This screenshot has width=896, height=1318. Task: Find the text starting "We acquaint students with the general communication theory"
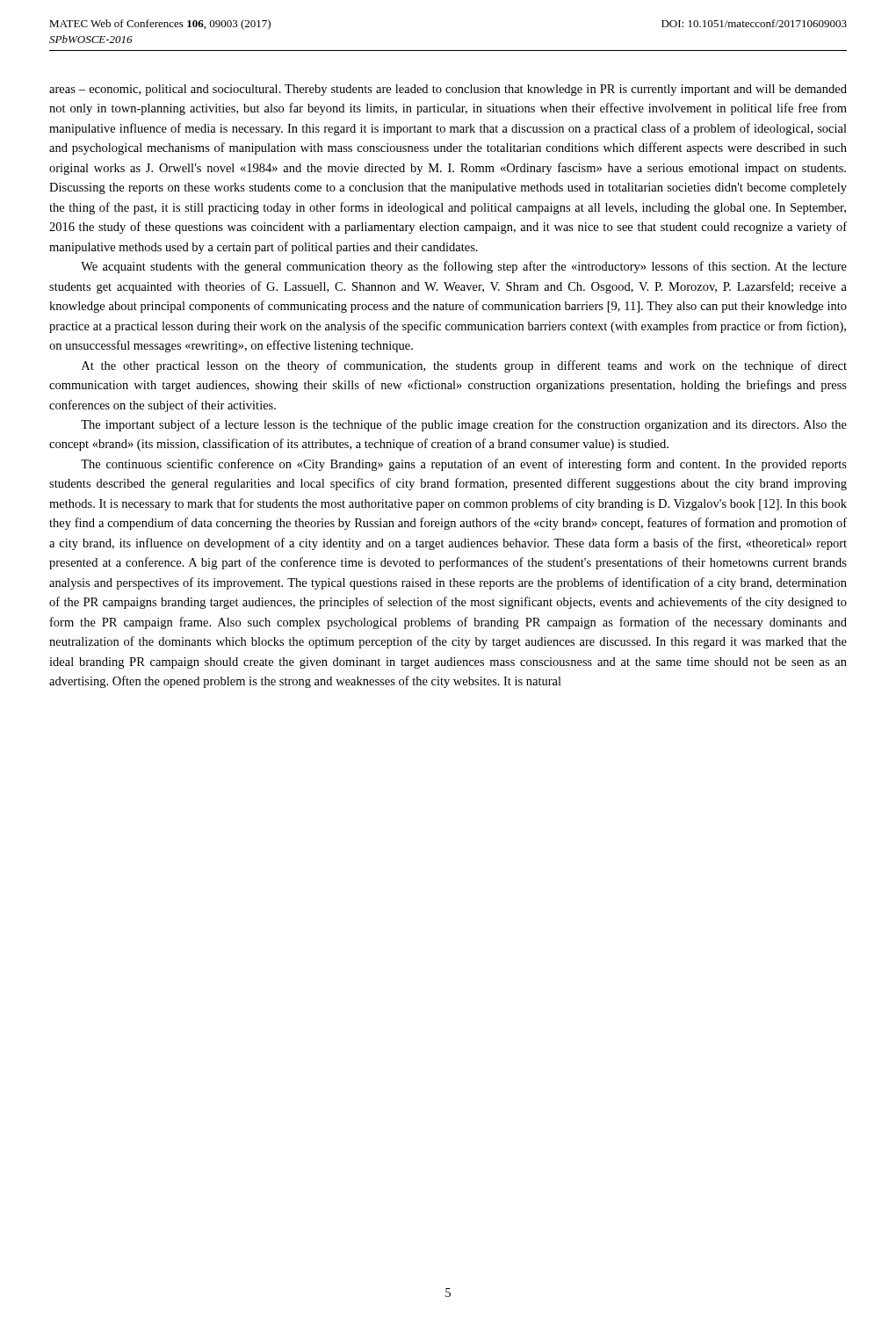(448, 306)
